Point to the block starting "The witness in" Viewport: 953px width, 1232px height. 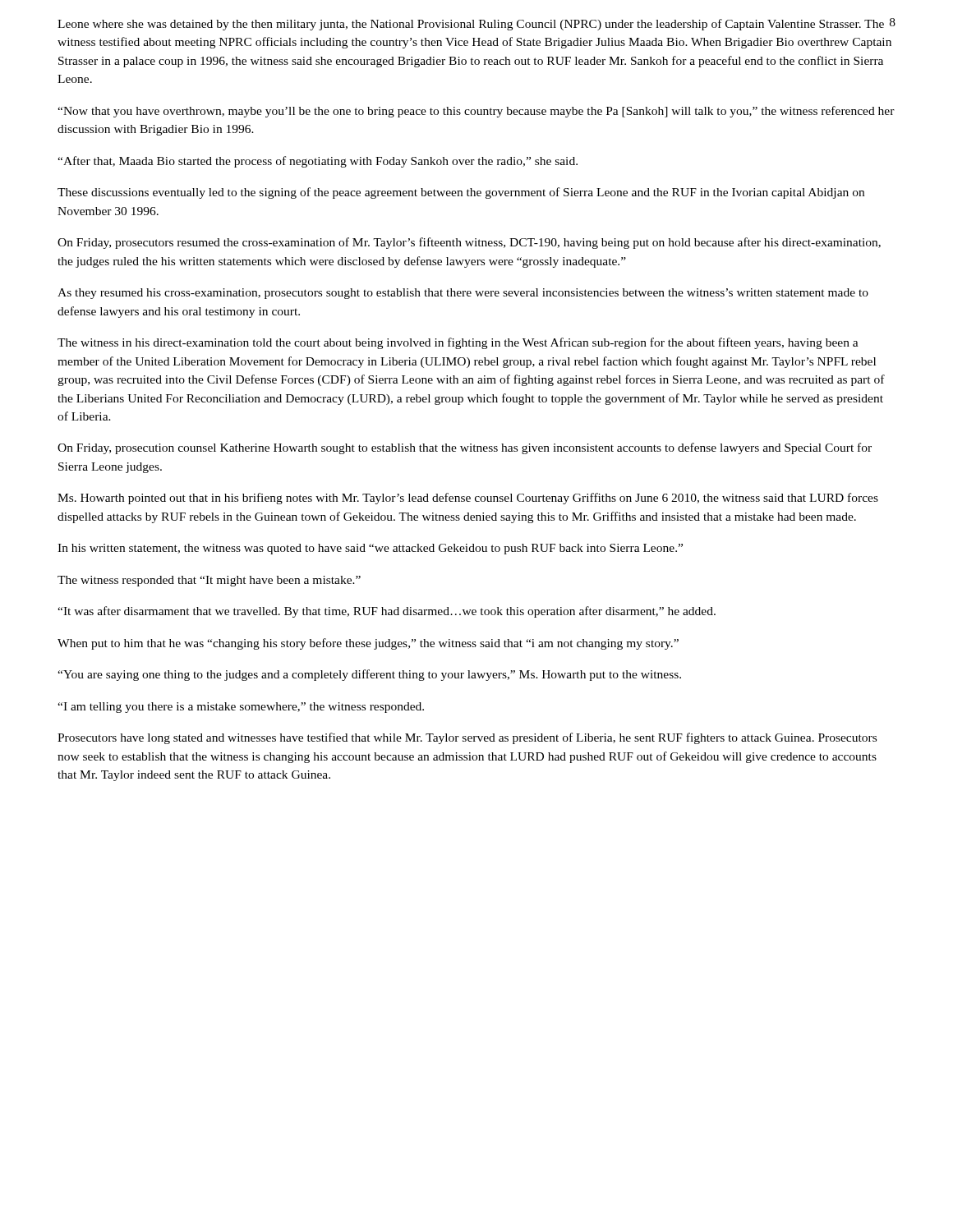click(x=471, y=379)
